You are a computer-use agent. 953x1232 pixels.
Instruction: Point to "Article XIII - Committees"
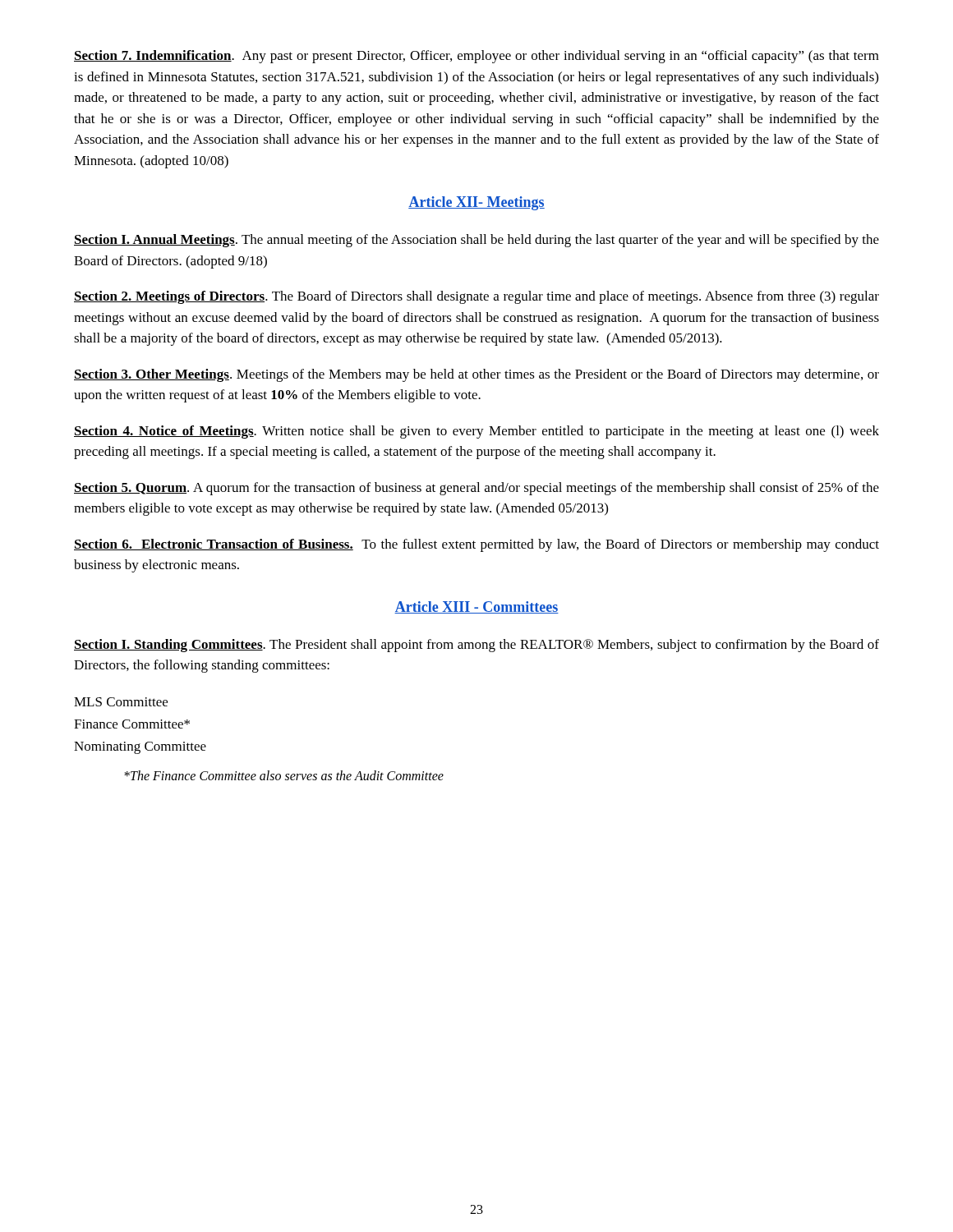[476, 607]
